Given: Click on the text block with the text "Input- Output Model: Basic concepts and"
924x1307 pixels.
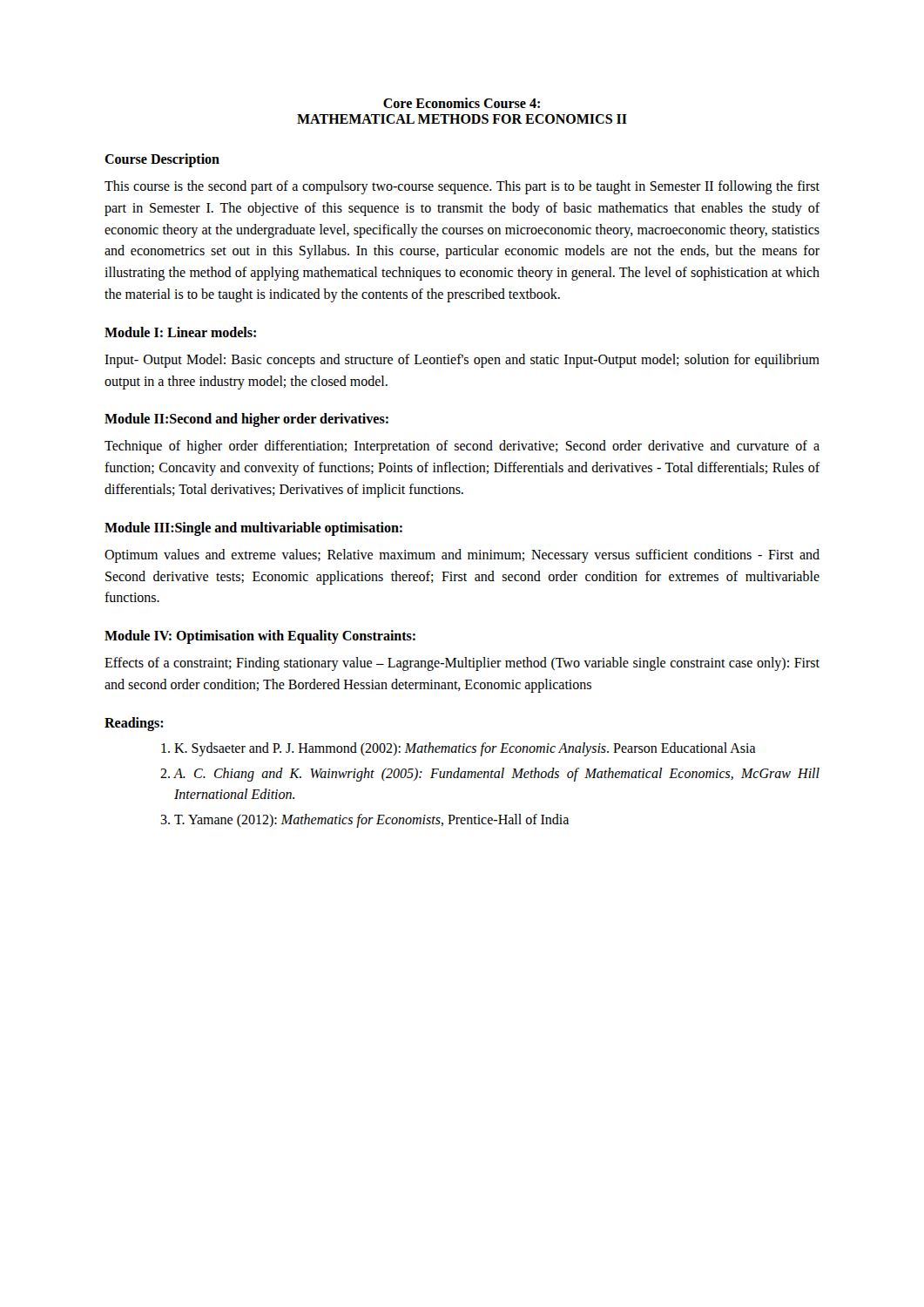Looking at the screenshot, I should point(462,370).
